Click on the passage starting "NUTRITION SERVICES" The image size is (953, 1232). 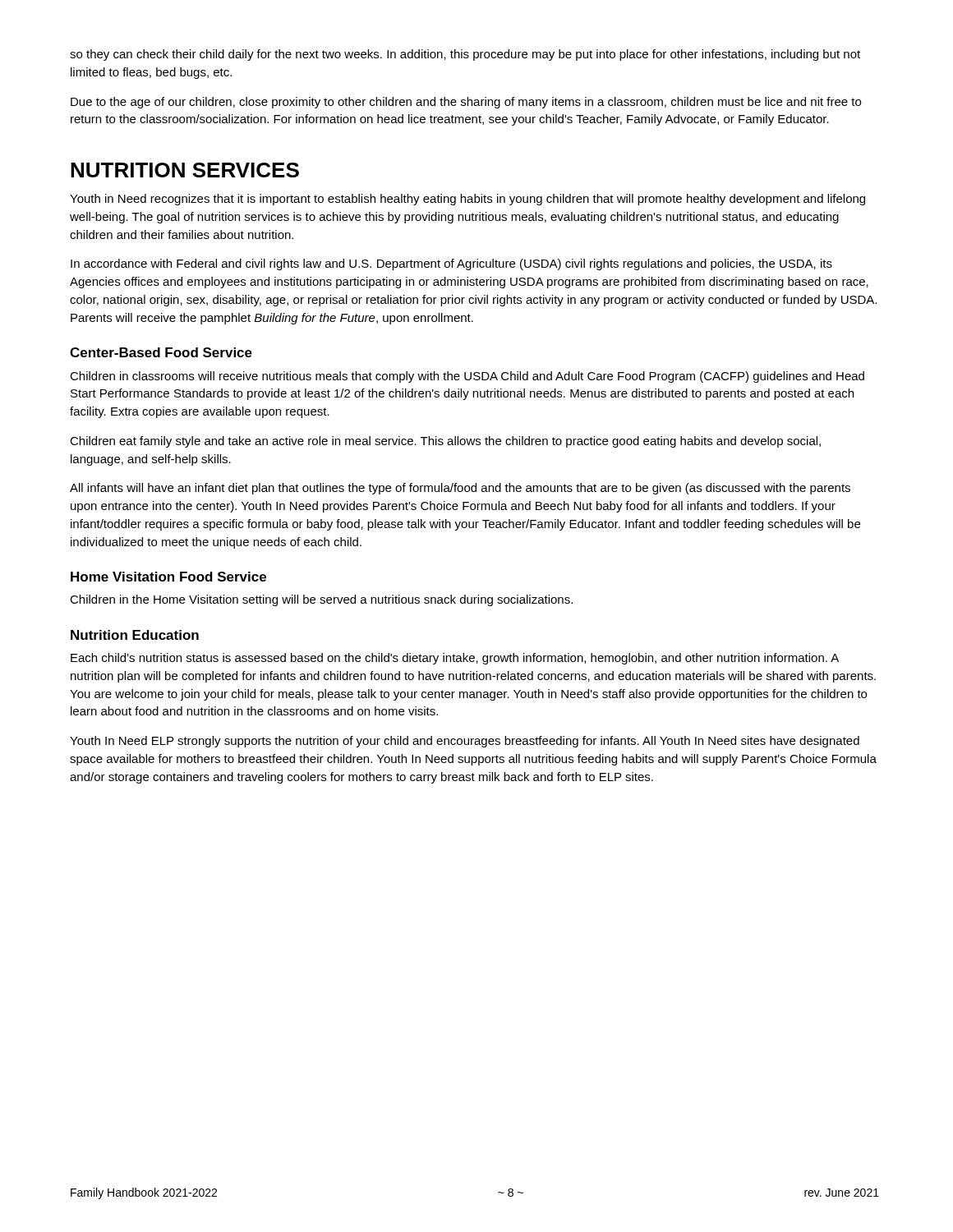(185, 170)
